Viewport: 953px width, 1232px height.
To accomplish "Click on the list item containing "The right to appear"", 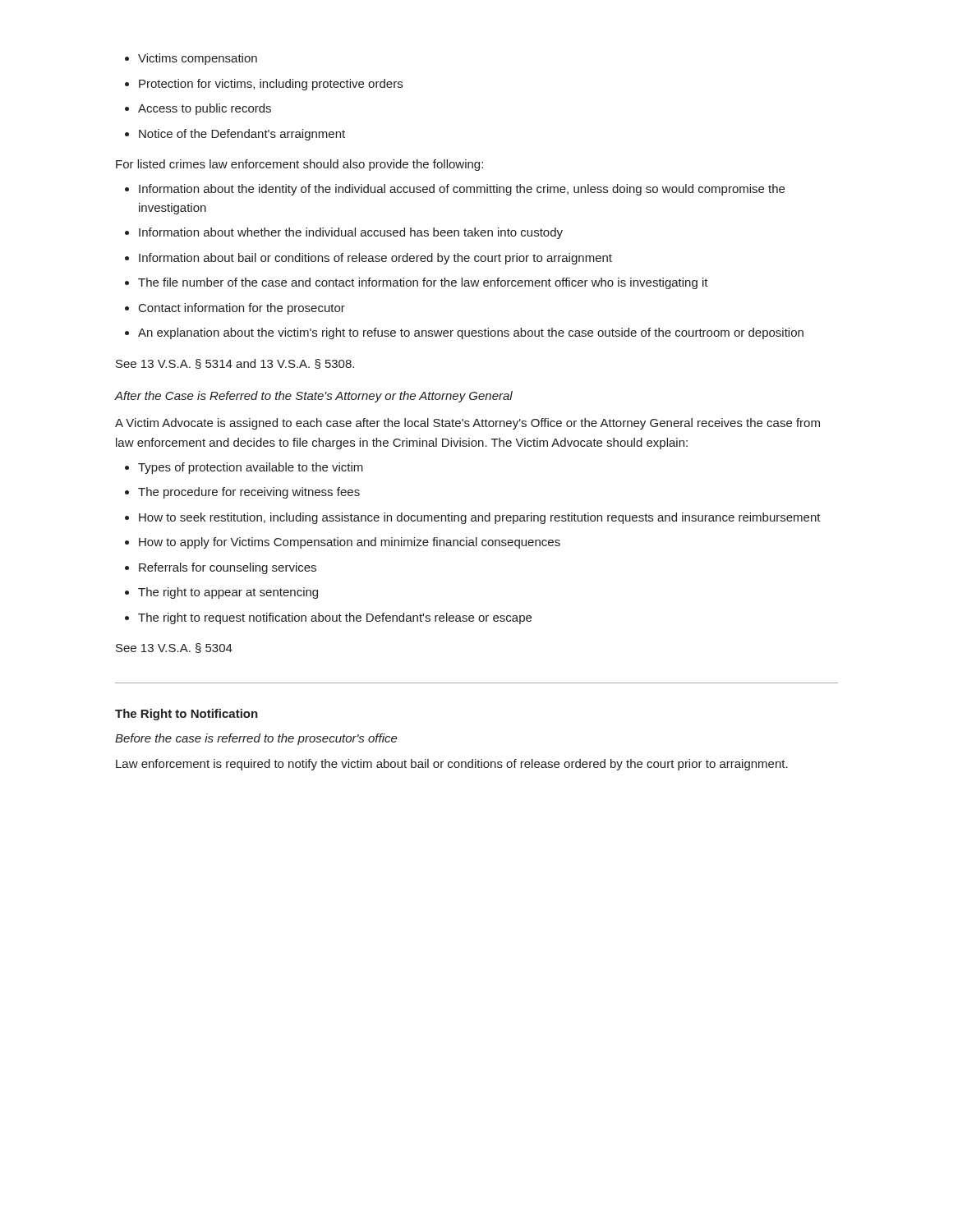I will click(221, 593).
